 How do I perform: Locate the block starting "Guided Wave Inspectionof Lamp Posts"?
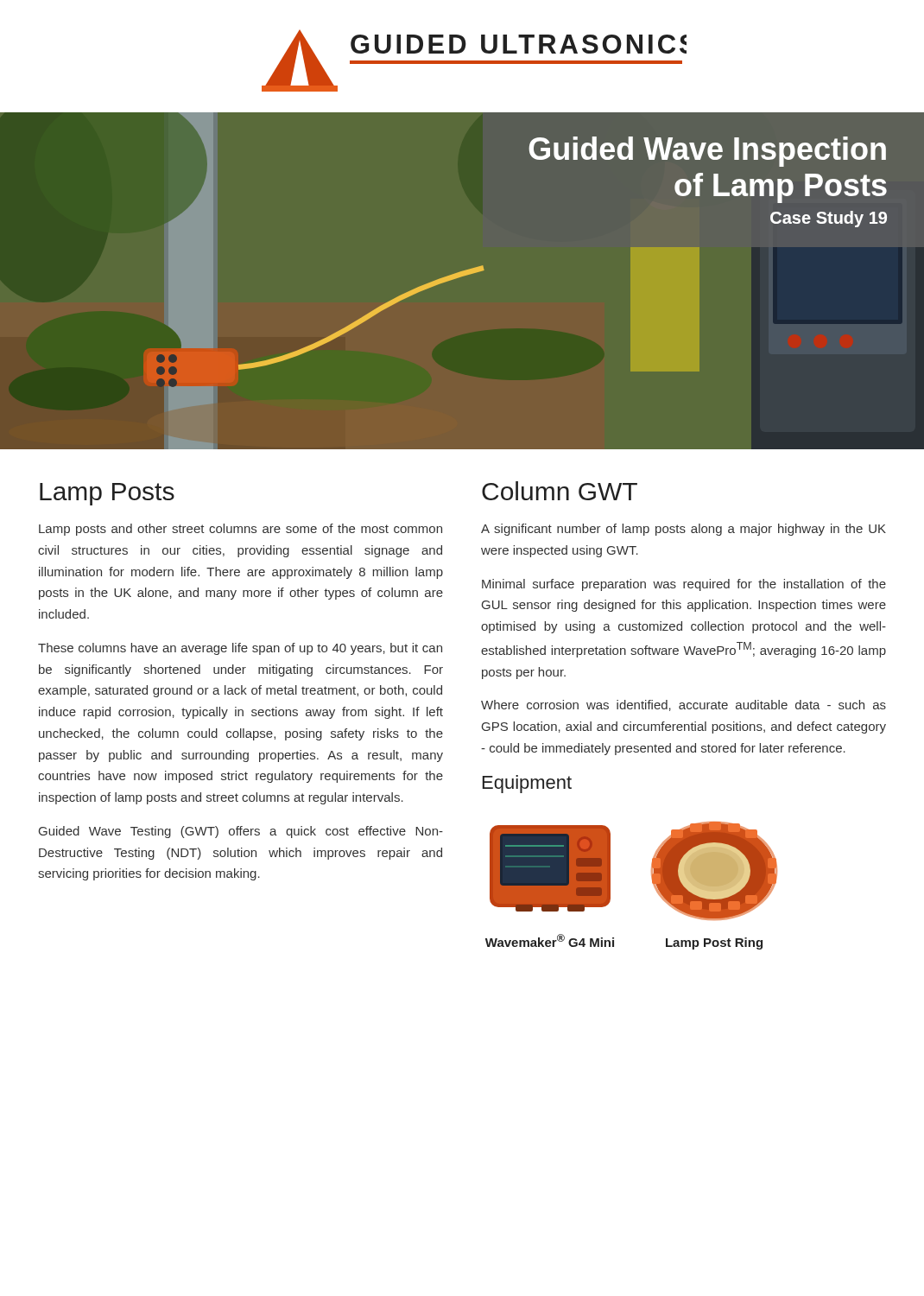(708, 180)
